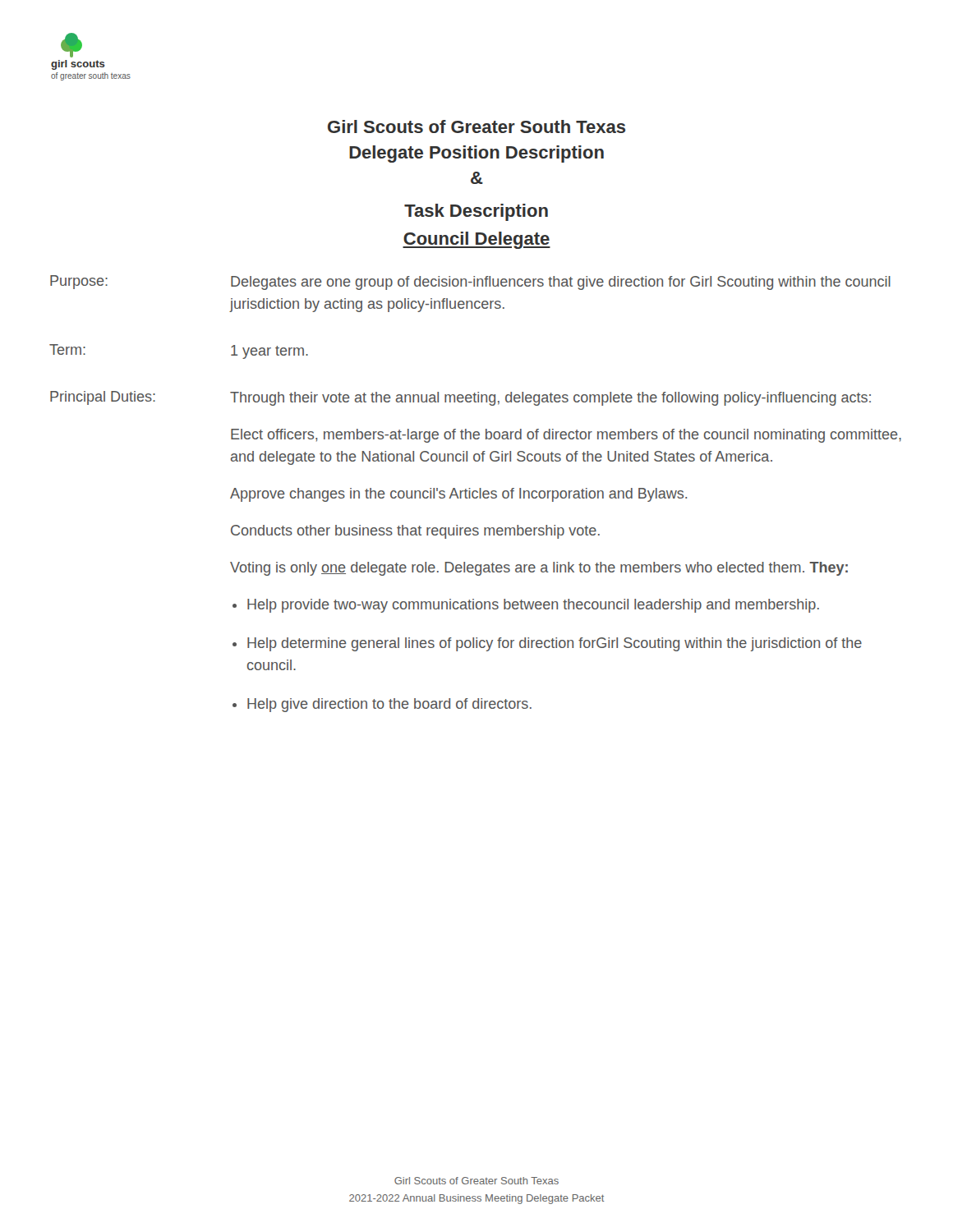Find the text block that says "Voting is only one"

pos(540,568)
